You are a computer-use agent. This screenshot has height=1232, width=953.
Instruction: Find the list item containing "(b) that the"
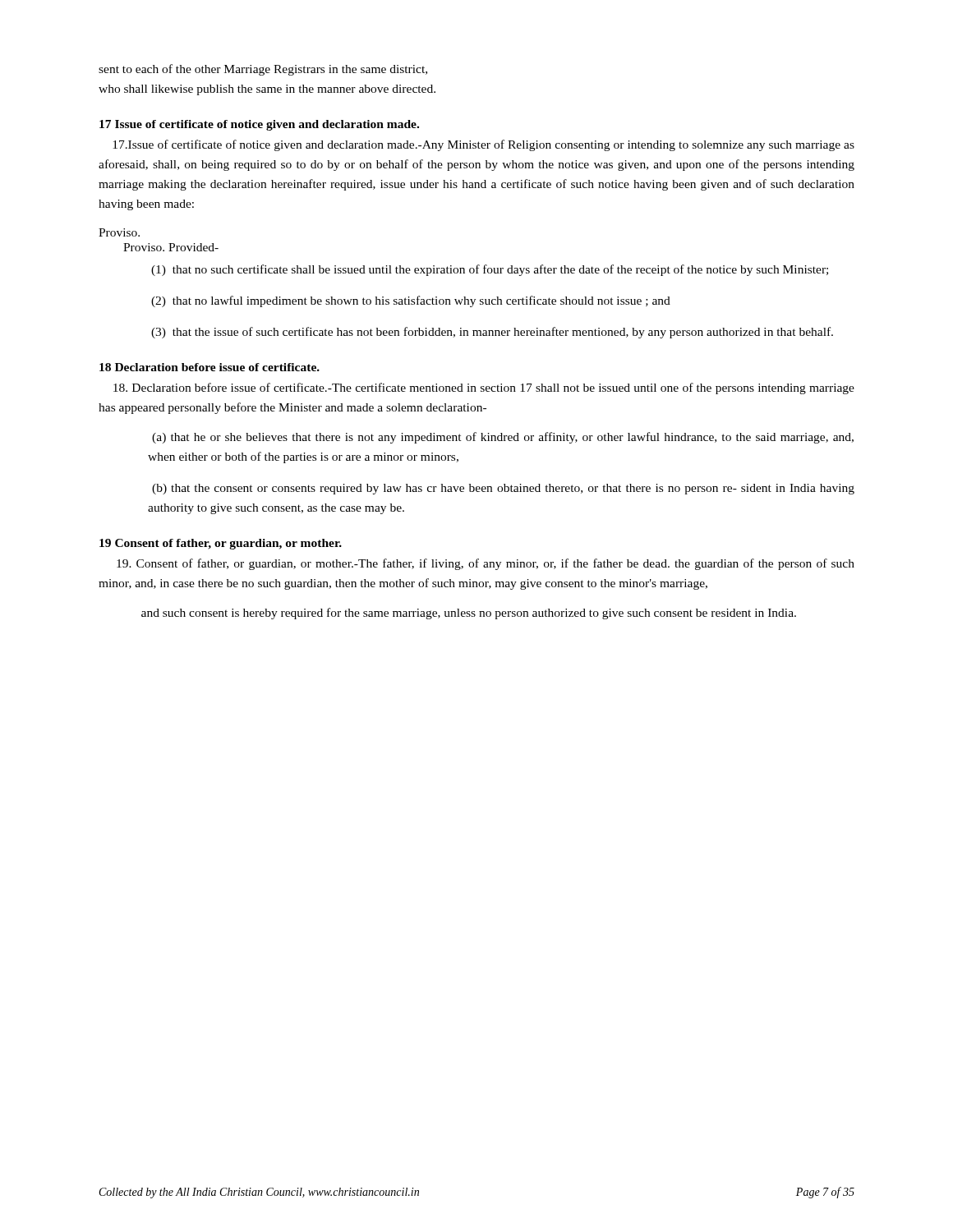(501, 497)
